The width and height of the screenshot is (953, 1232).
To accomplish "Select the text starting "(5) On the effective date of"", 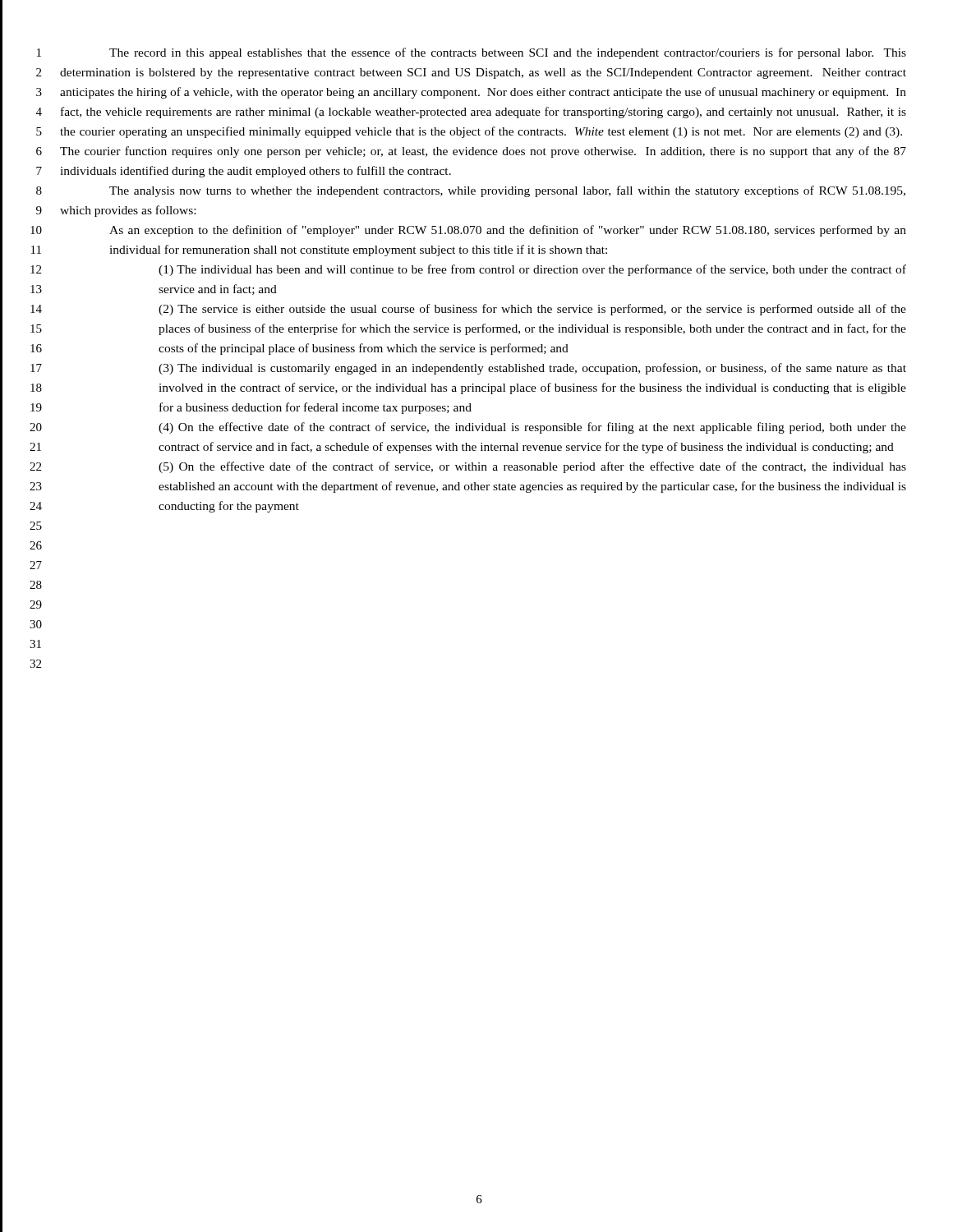I will (532, 486).
